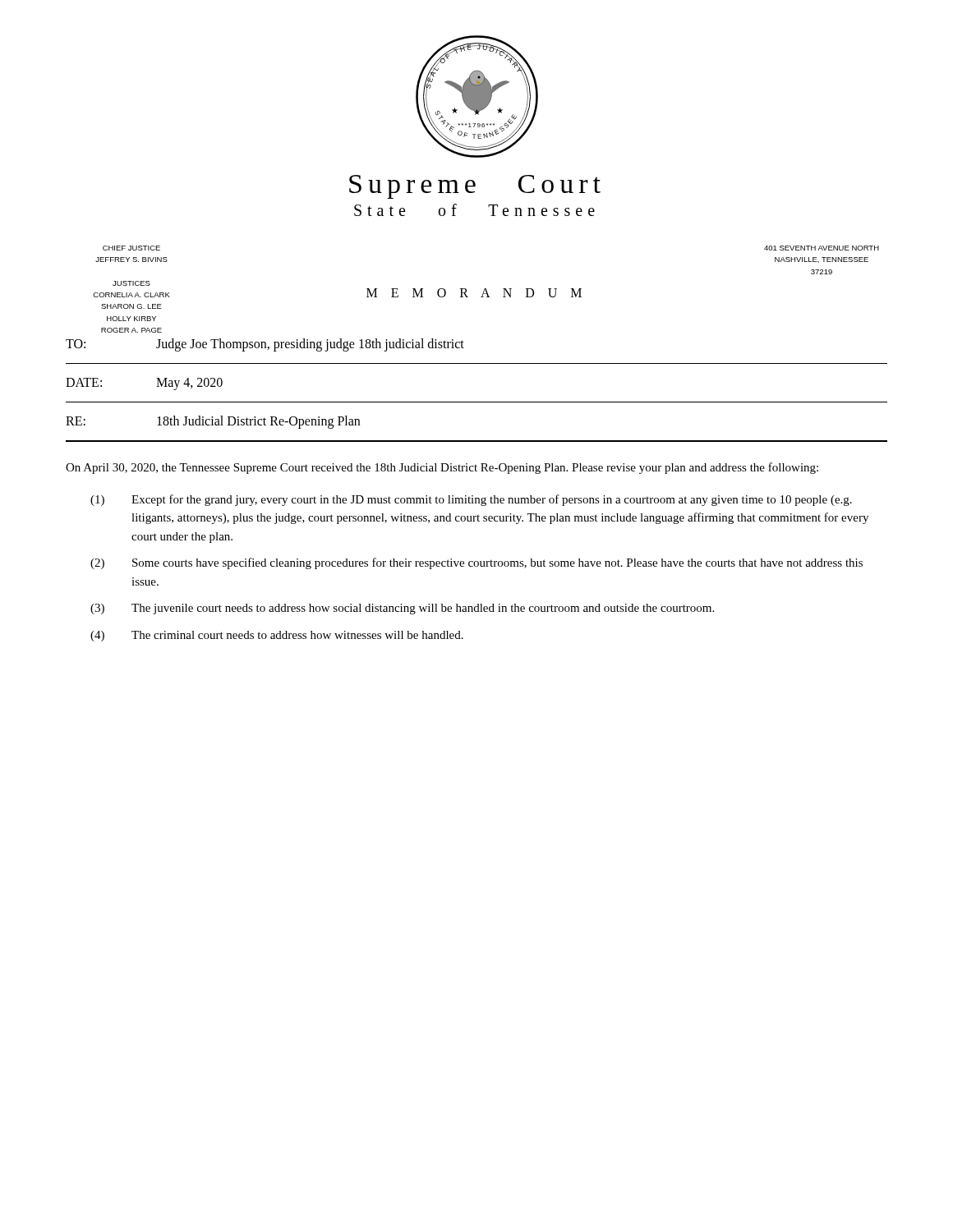Where is the passage that starts "(3) The juvenile court needs to"?
Viewport: 953px width, 1232px height.
point(476,608)
